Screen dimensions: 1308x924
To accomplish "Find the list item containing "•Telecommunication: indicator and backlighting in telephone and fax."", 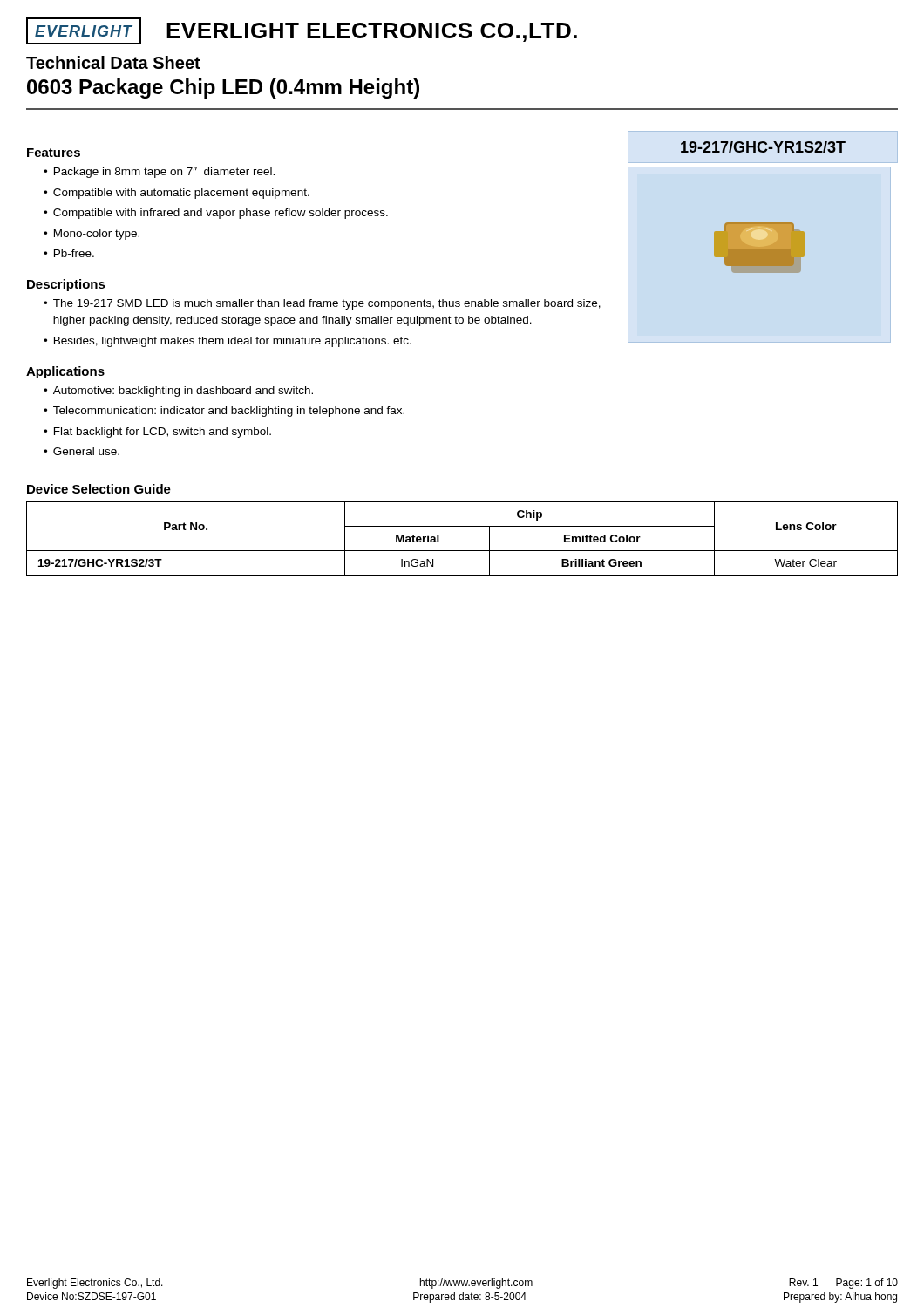I will click(x=225, y=411).
